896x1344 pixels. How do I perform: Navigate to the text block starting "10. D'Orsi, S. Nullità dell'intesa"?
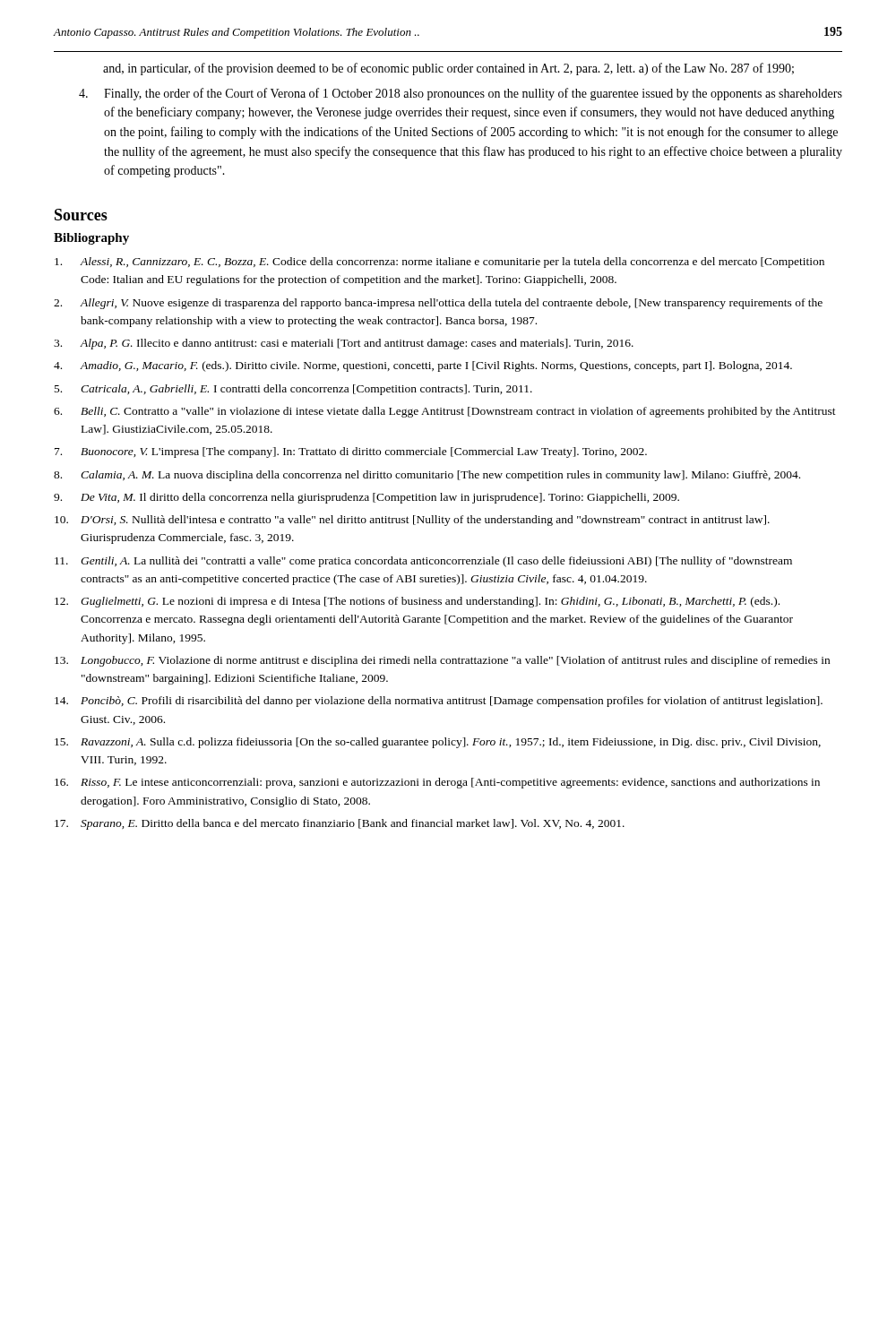pos(448,529)
